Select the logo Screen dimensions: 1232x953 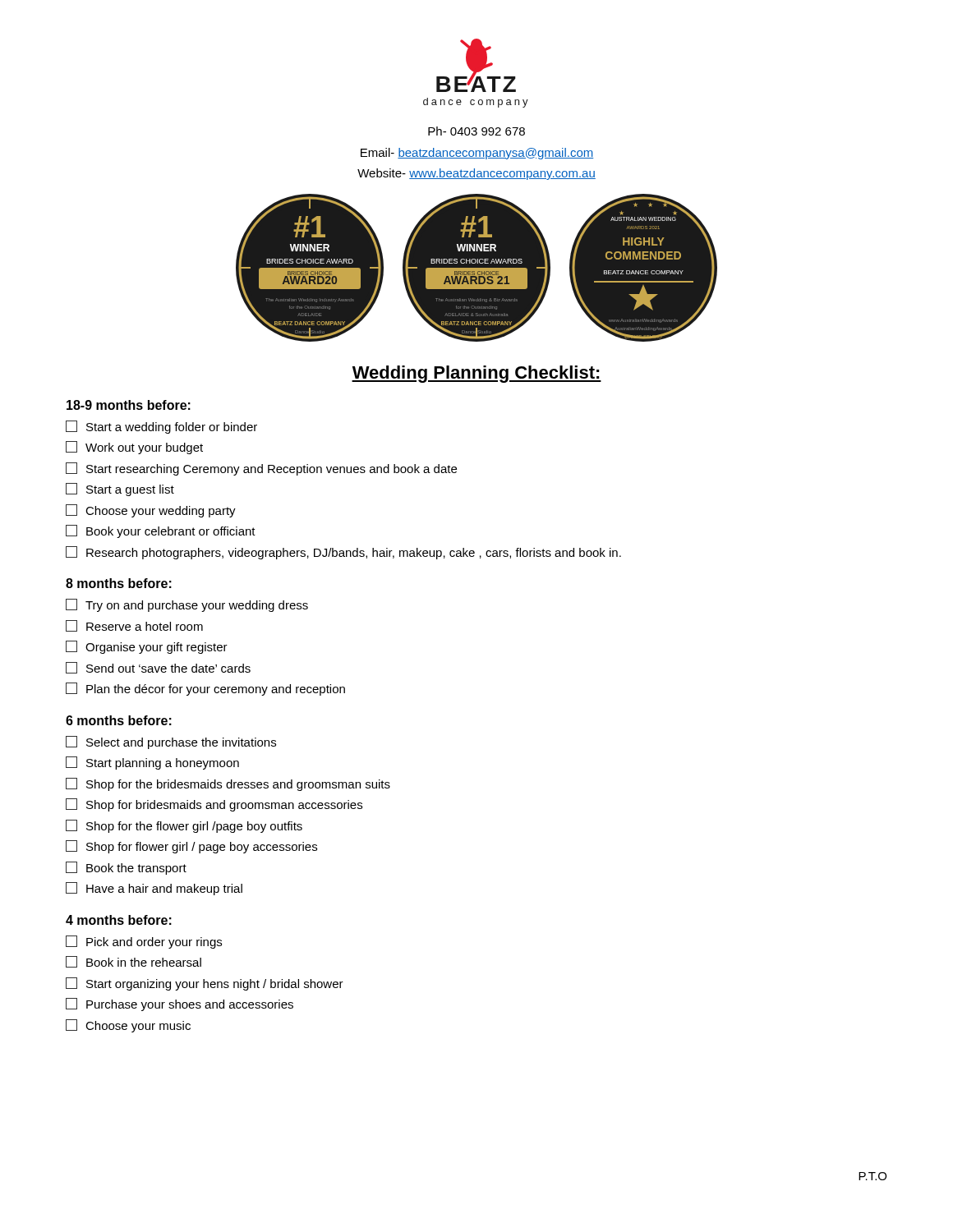476,74
